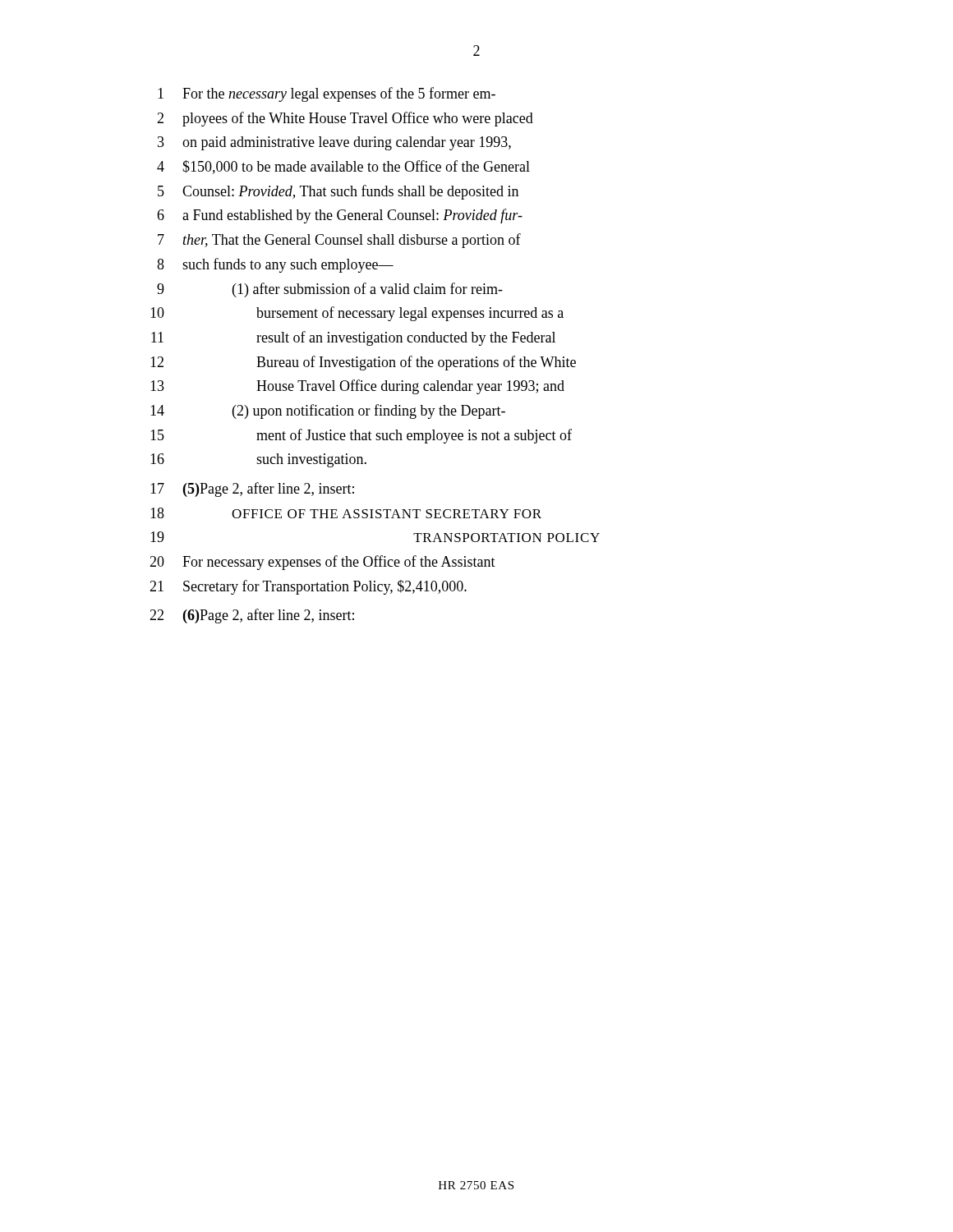
Task: Select the text block with the text "18 OFFICE OF THE ASSISTANT"
Action: coord(476,514)
